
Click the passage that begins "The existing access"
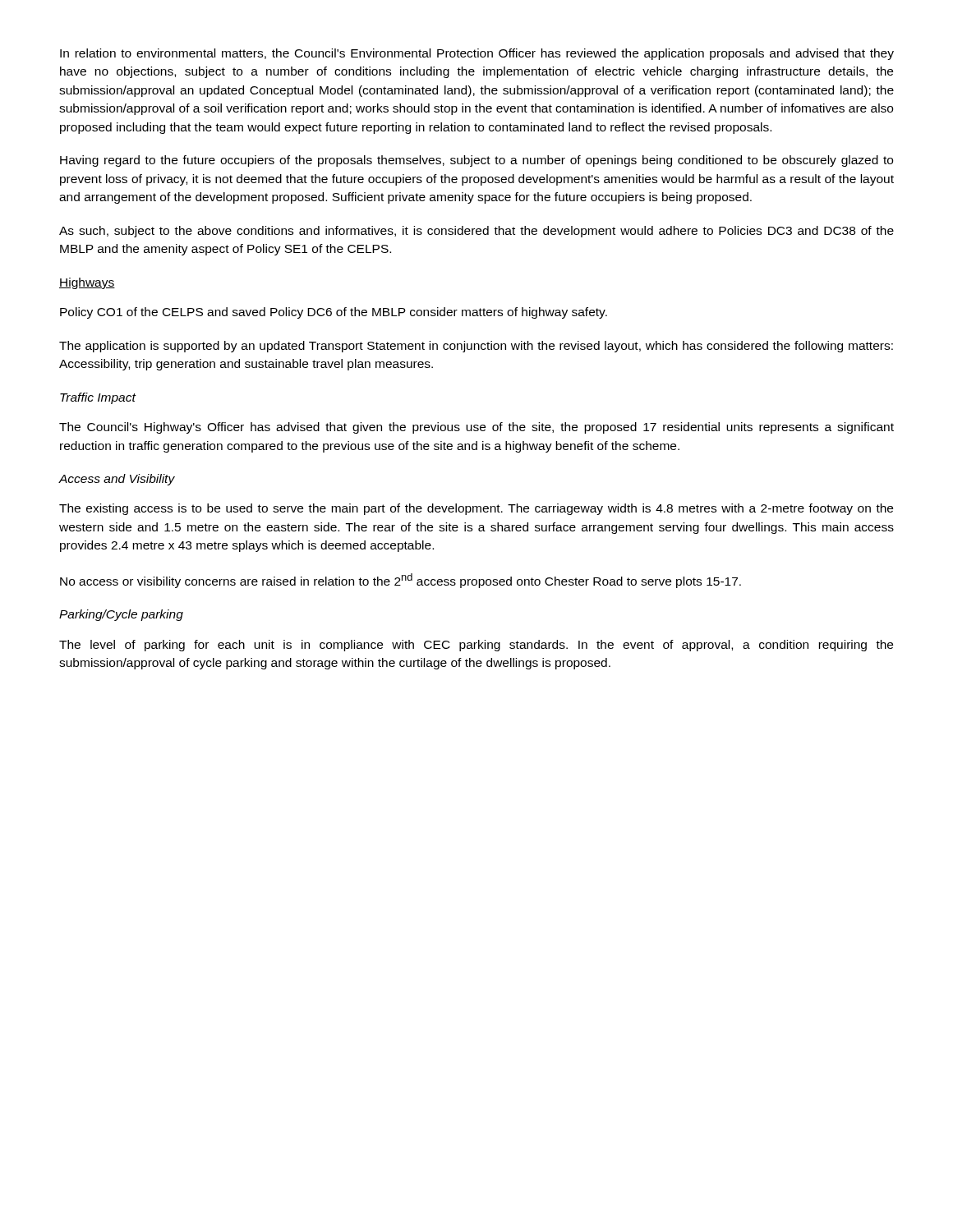(476, 527)
